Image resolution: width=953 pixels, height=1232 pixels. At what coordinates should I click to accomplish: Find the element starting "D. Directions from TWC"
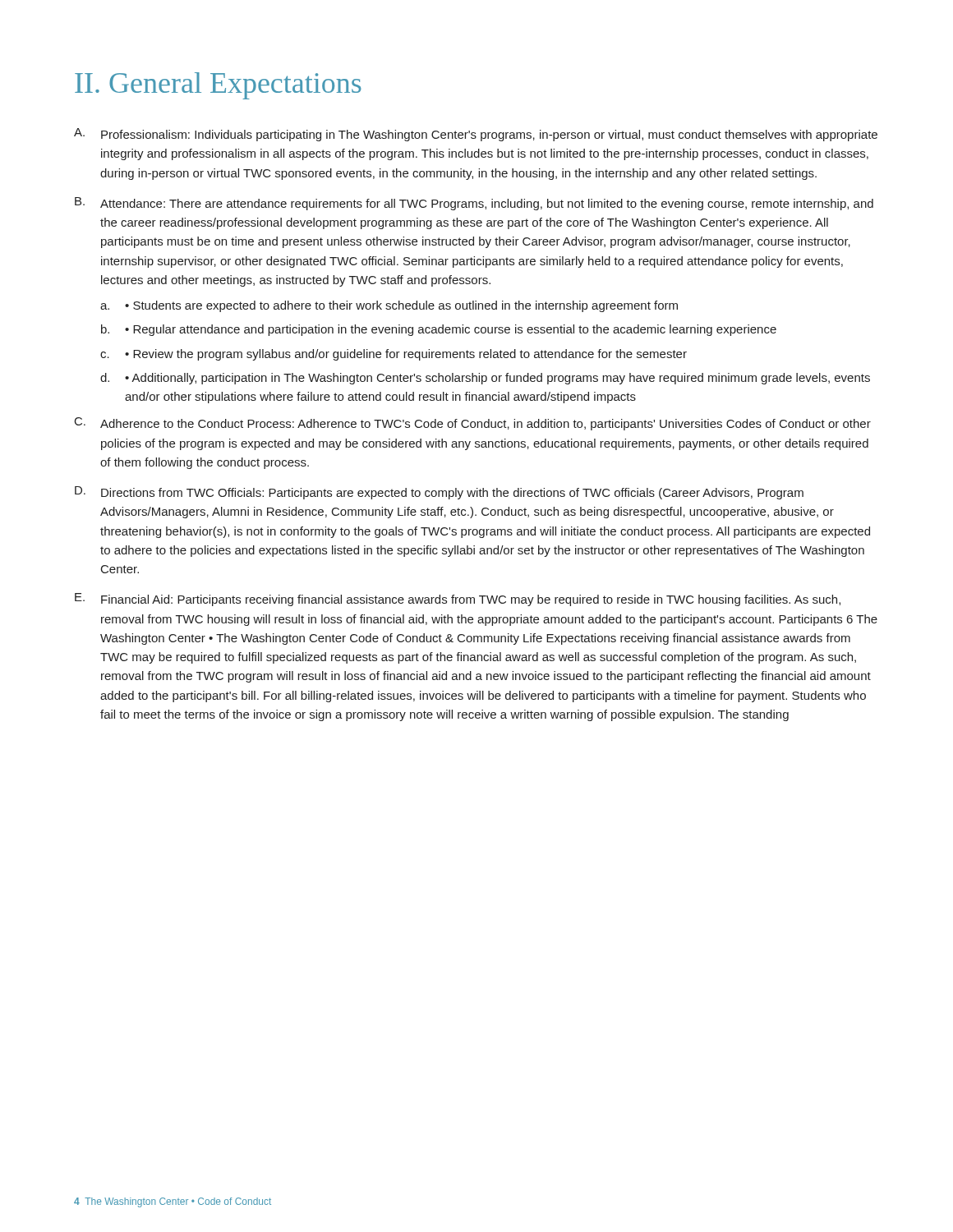pos(476,531)
